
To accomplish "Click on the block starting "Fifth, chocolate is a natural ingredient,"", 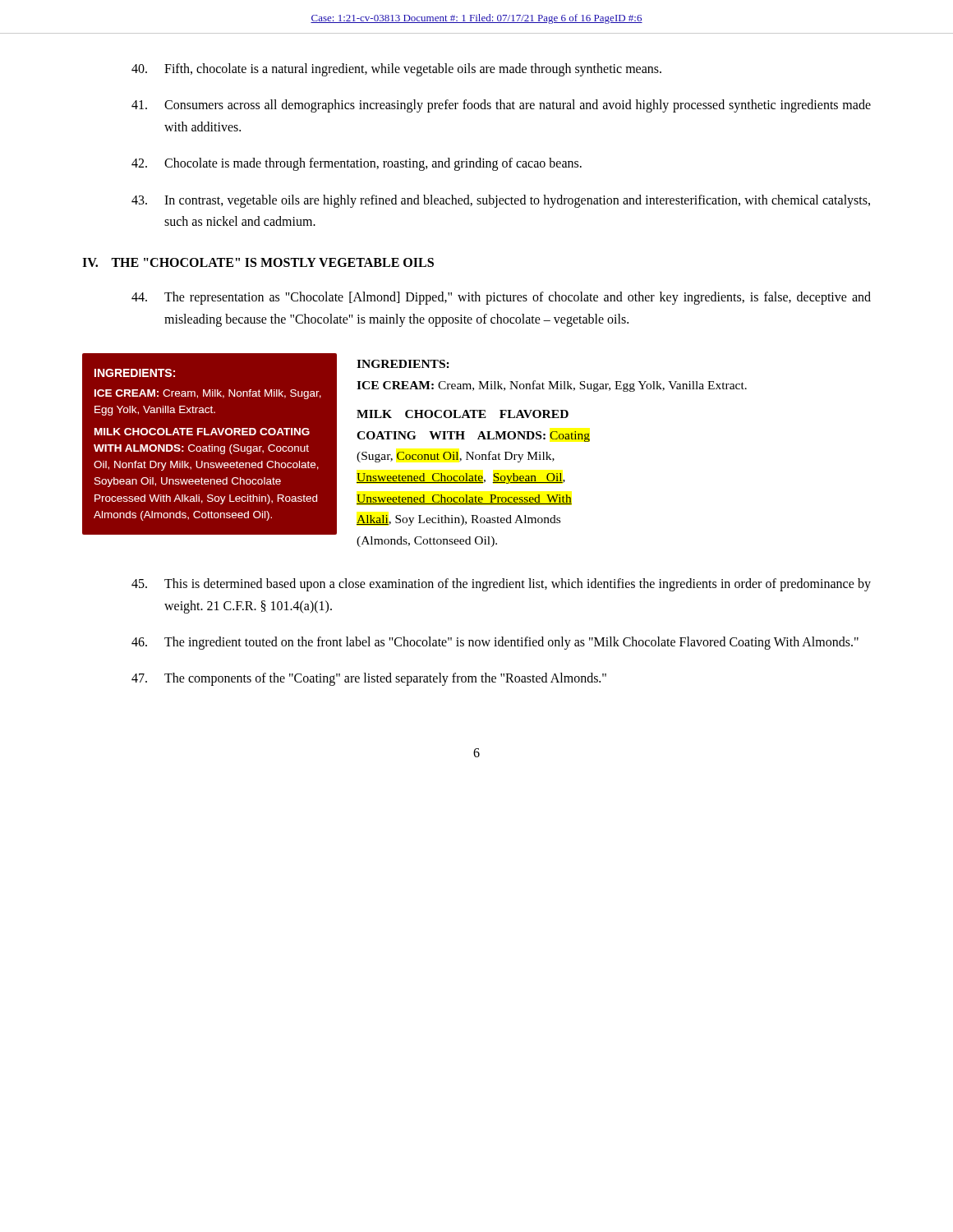I will pos(476,69).
